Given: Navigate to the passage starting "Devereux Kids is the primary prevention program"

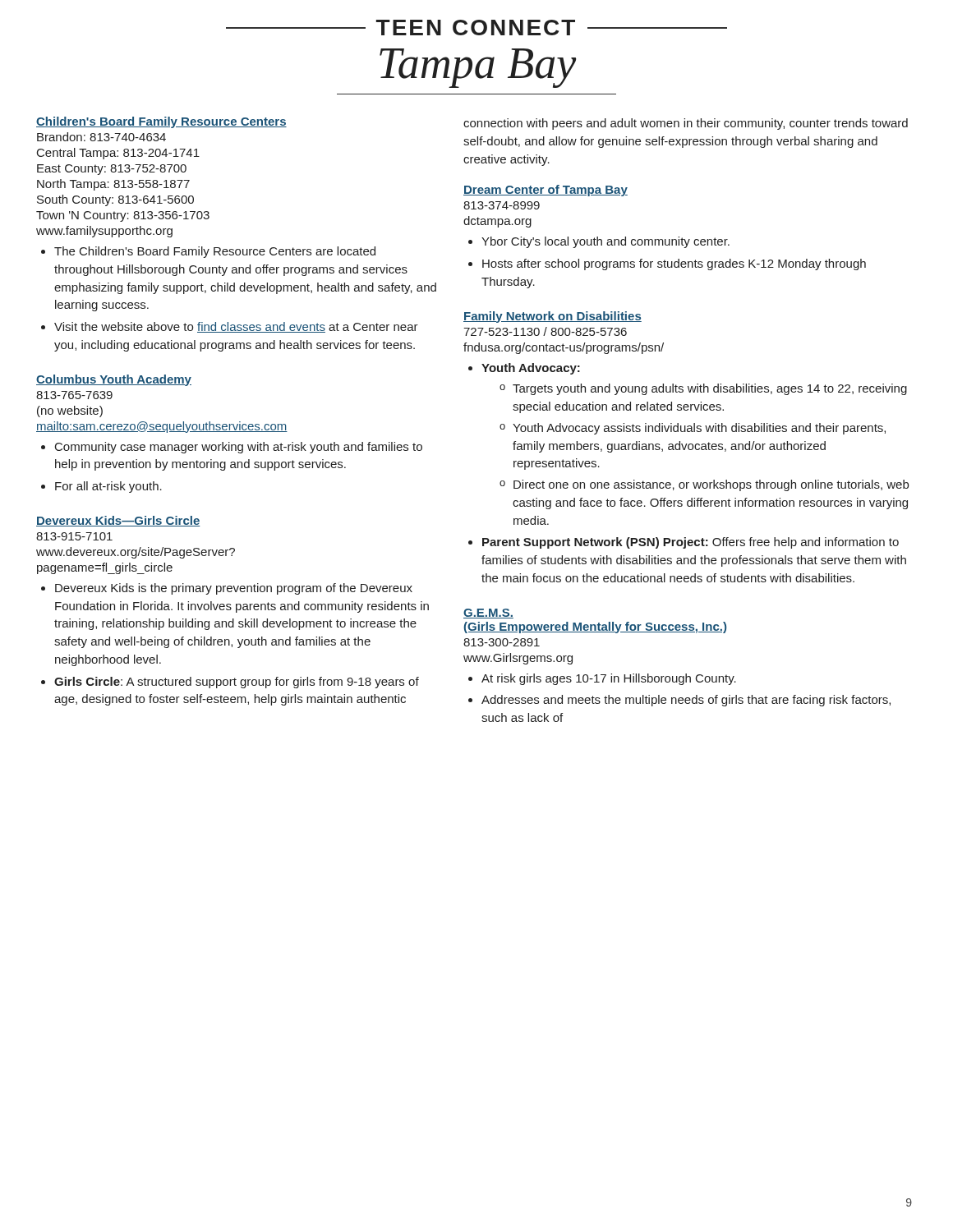Looking at the screenshot, I should (242, 623).
